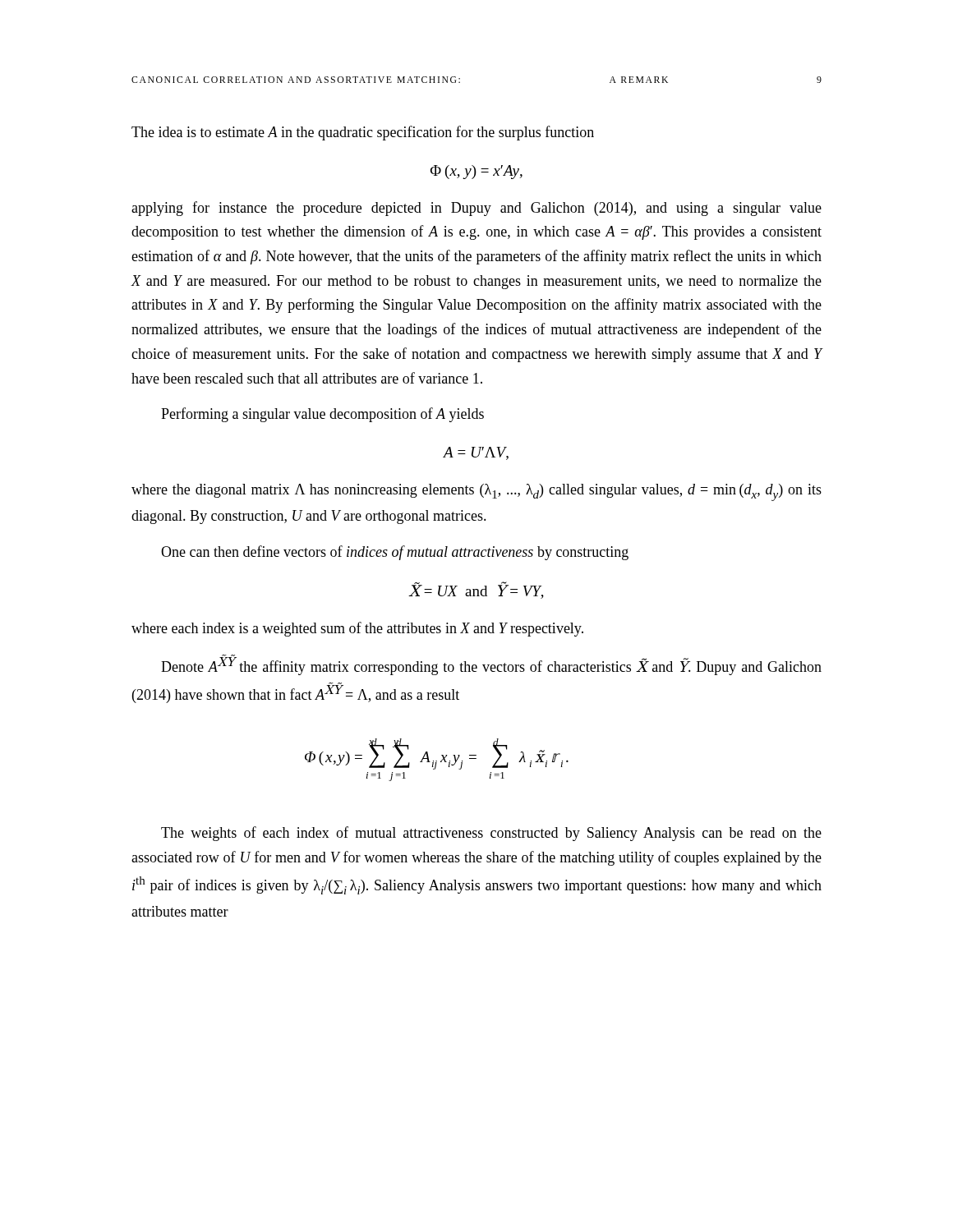Locate the block of text that opens with "Performing a singular"
Image resolution: width=953 pixels, height=1232 pixels.
323,414
